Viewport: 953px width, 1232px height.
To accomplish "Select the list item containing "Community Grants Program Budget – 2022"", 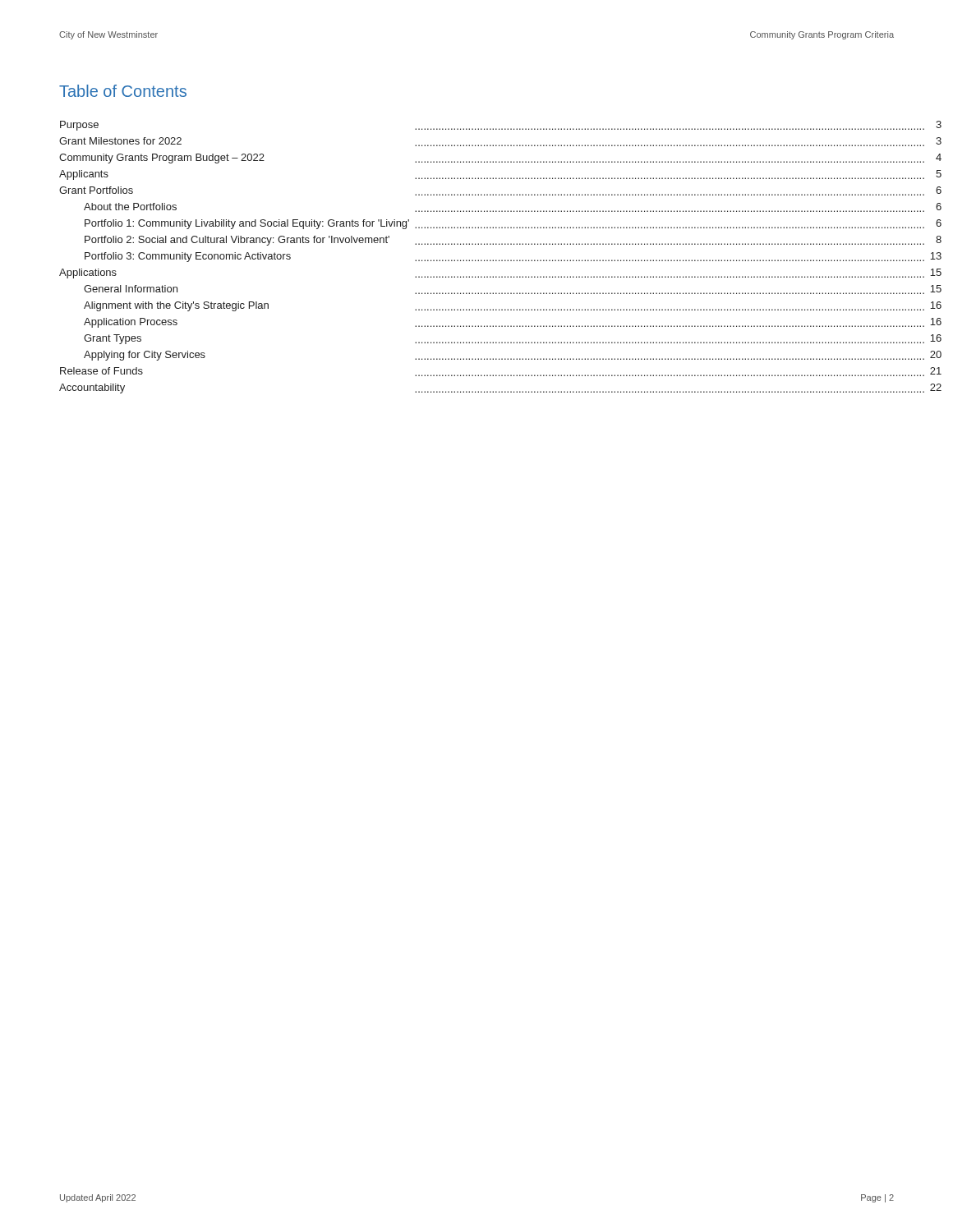I will point(500,157).
